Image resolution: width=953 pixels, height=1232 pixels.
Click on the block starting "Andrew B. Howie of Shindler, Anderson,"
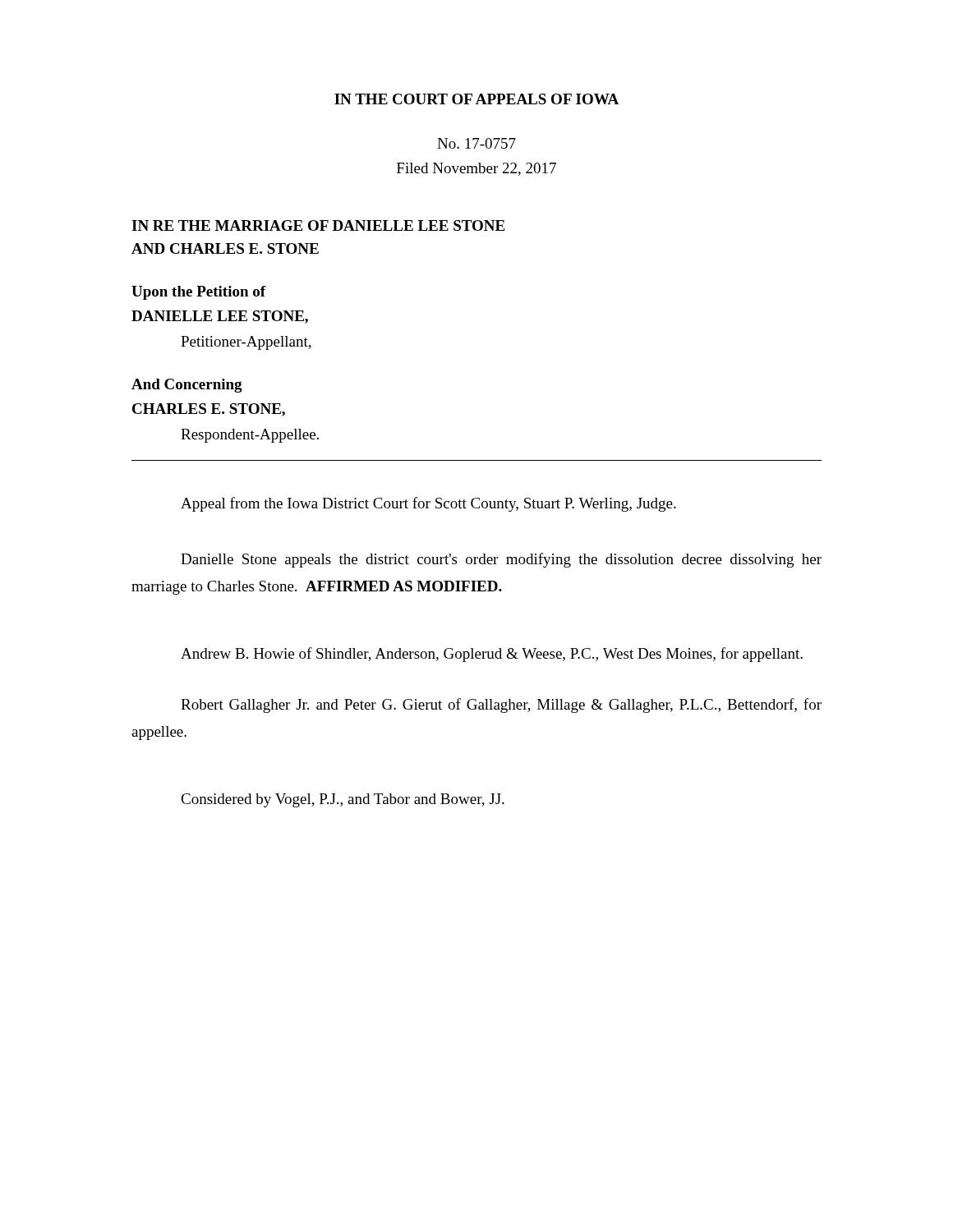click(x=492, y=653)
